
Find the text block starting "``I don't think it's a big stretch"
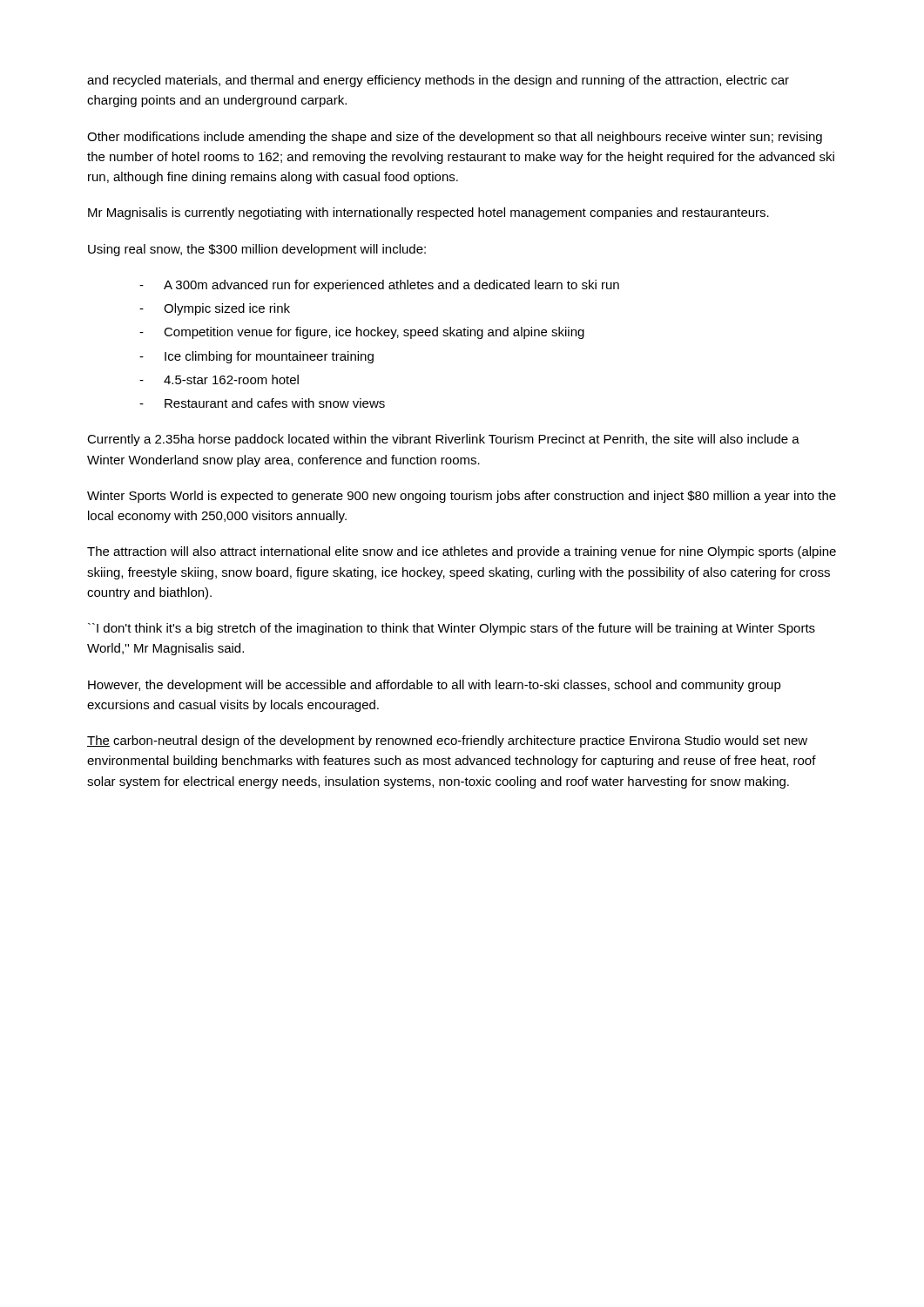(x=451, y=638)
